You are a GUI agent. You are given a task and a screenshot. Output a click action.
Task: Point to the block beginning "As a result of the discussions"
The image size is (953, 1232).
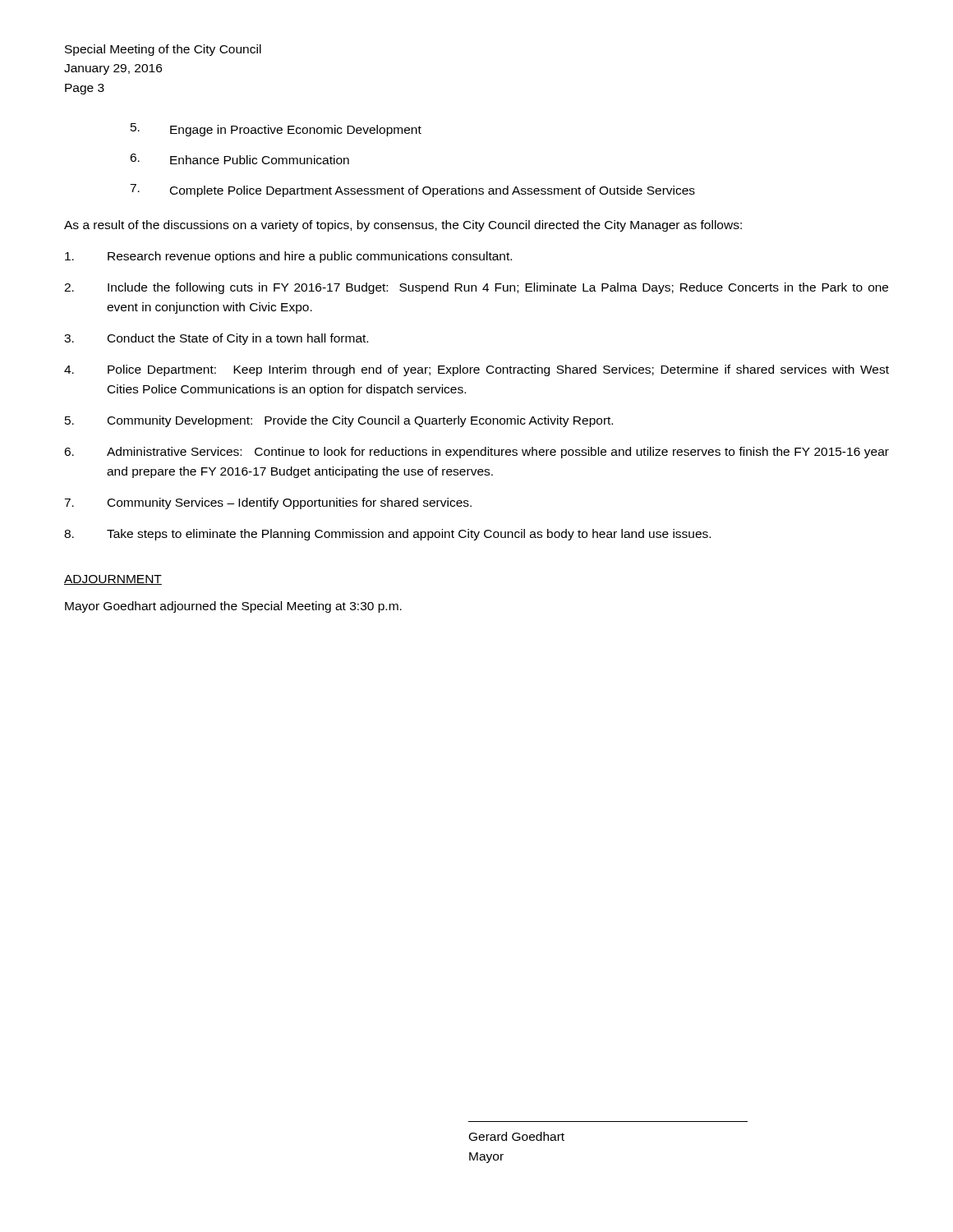coord(403,224)
